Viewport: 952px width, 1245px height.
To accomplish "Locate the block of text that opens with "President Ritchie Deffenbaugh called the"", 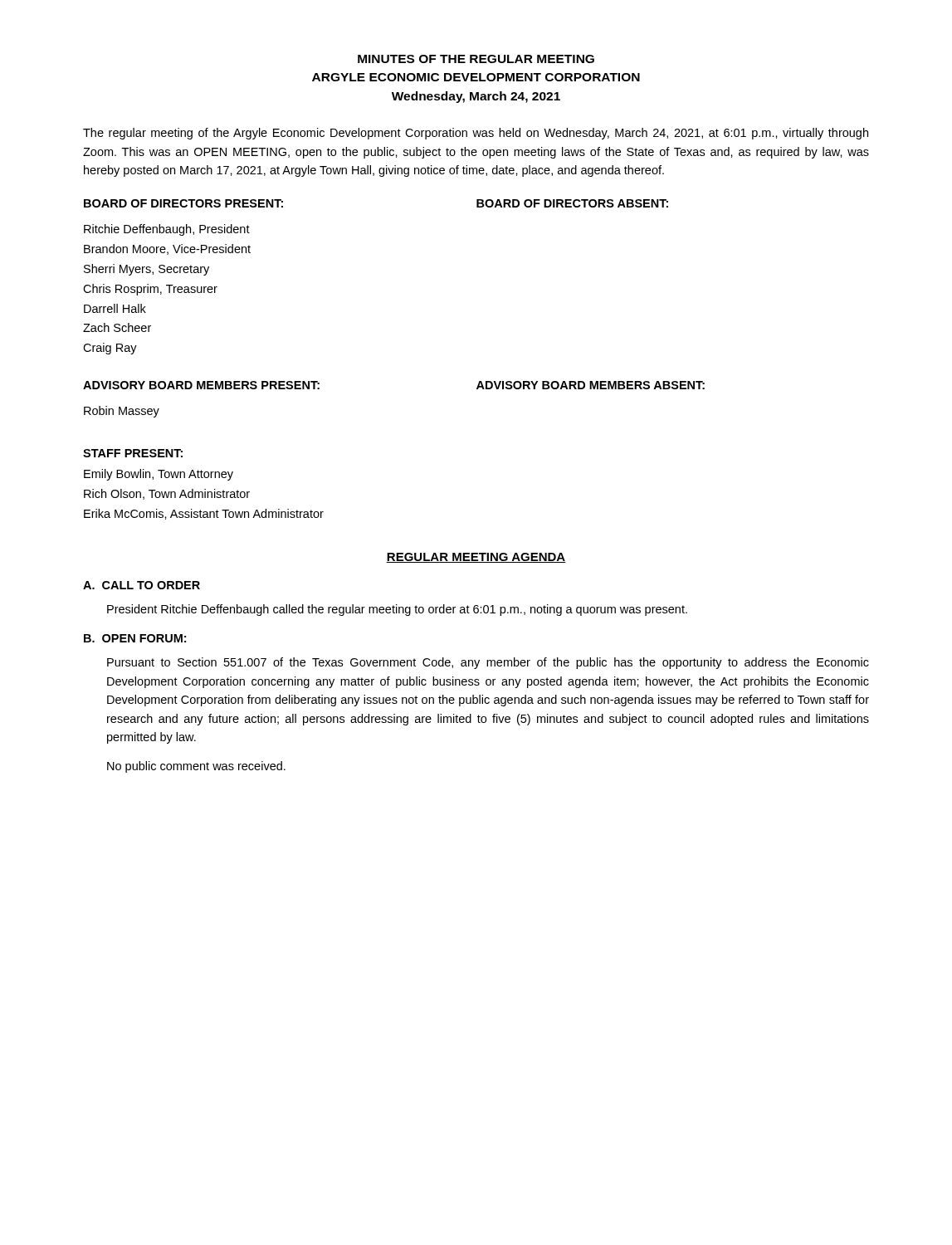I will [488, 609].
